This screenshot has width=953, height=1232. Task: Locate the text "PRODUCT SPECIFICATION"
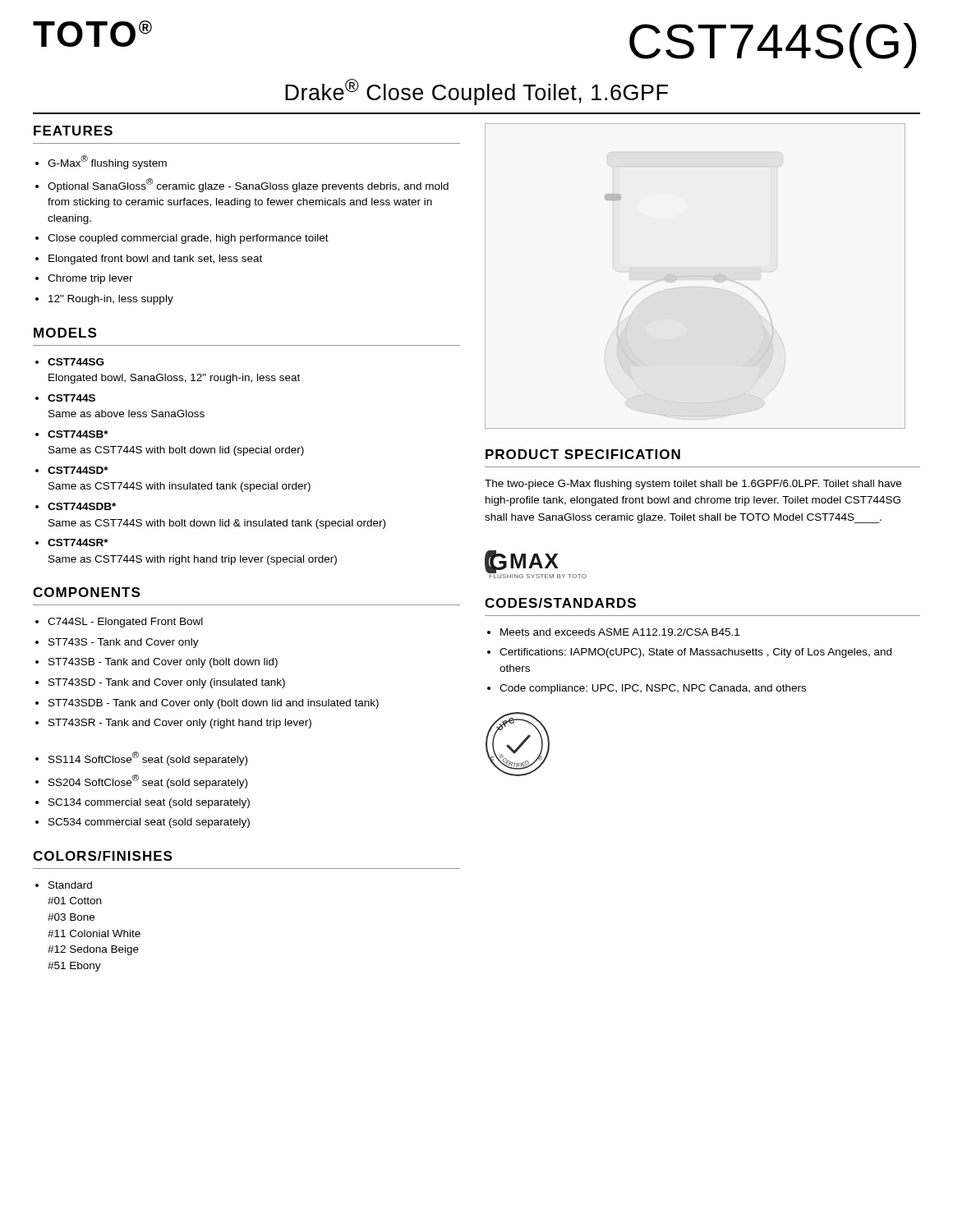click(583, 455)
